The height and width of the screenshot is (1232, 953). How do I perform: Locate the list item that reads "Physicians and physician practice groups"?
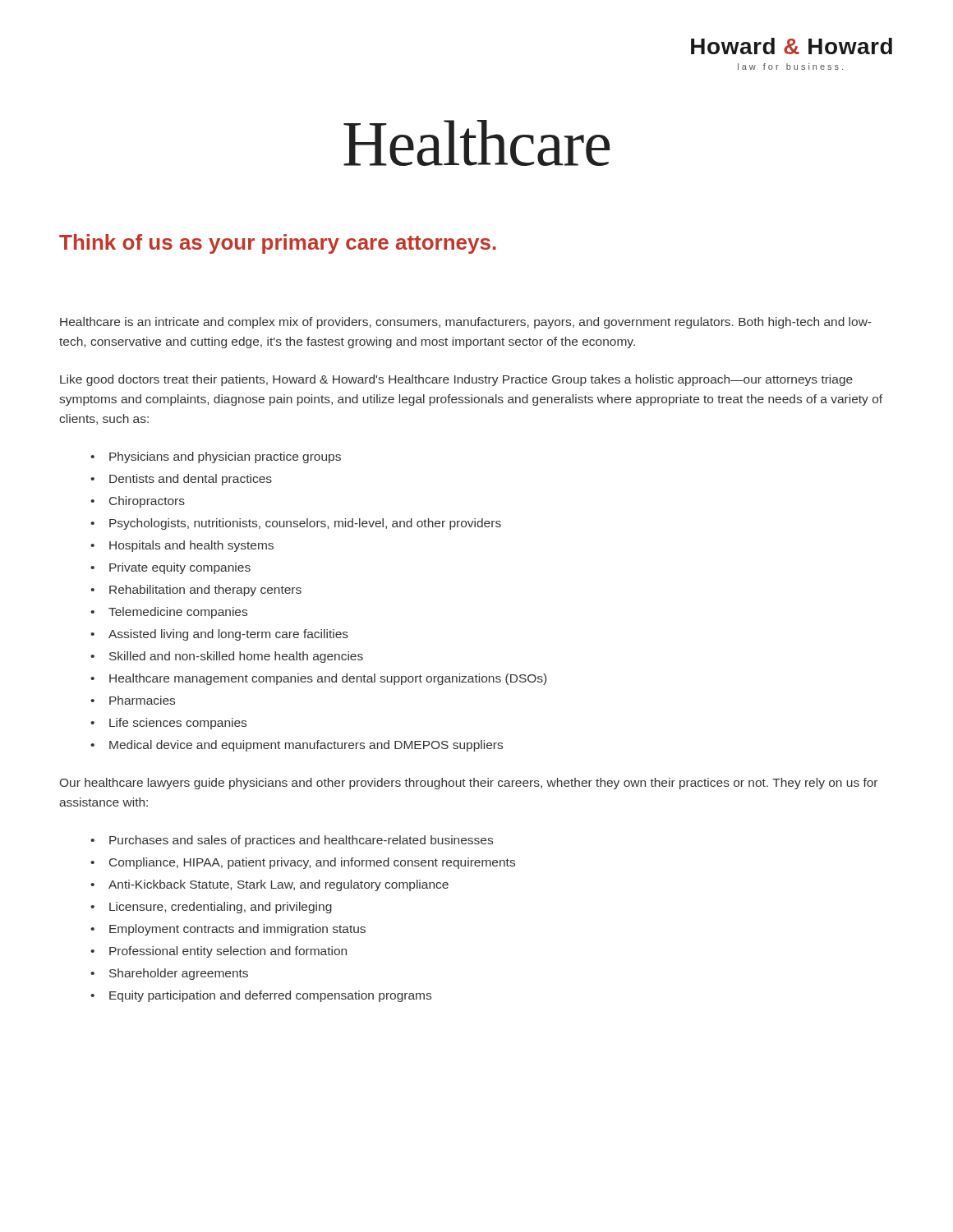225,456
